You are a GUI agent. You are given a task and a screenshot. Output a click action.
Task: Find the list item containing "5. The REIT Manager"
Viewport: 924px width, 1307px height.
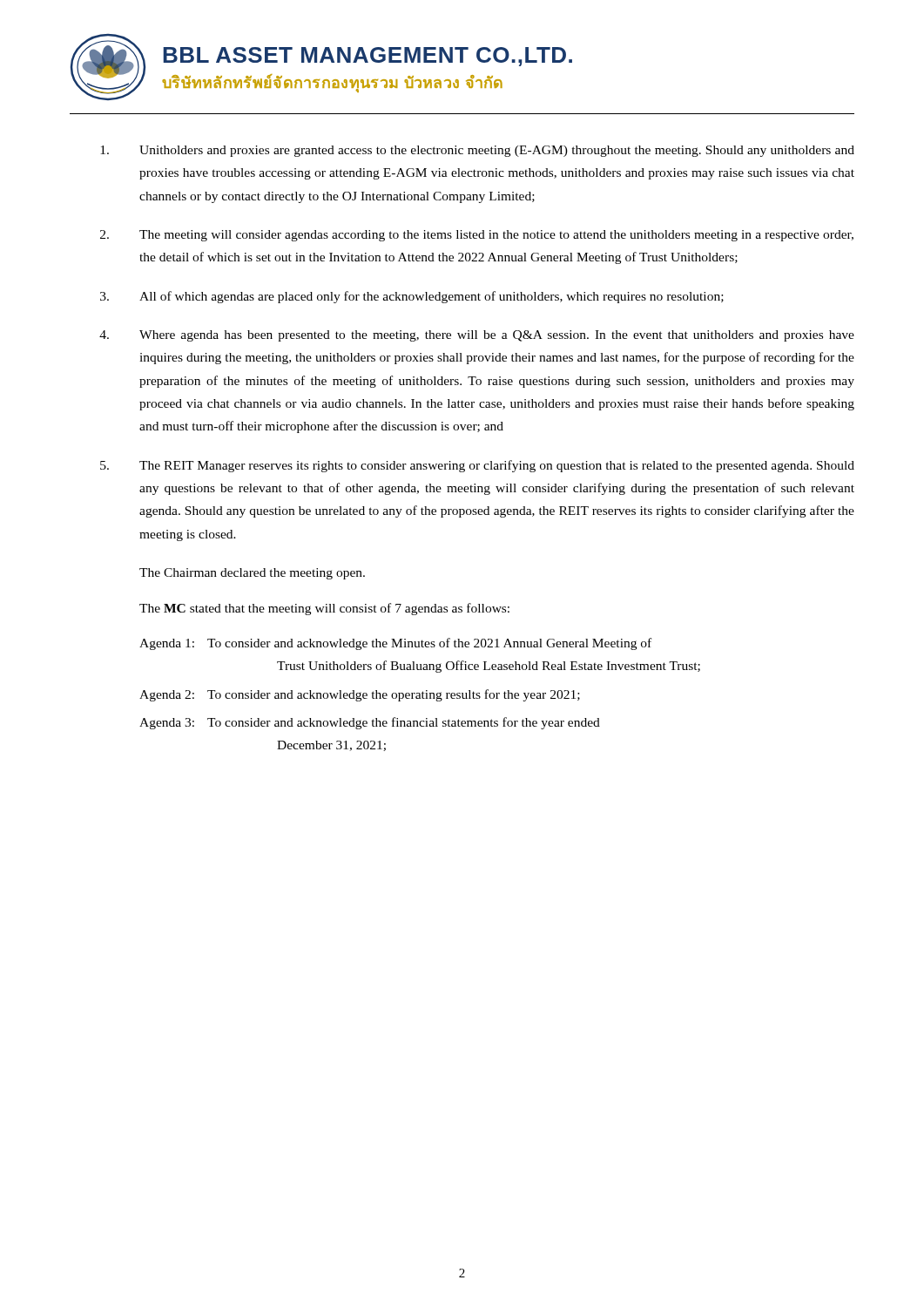point(462,500)
